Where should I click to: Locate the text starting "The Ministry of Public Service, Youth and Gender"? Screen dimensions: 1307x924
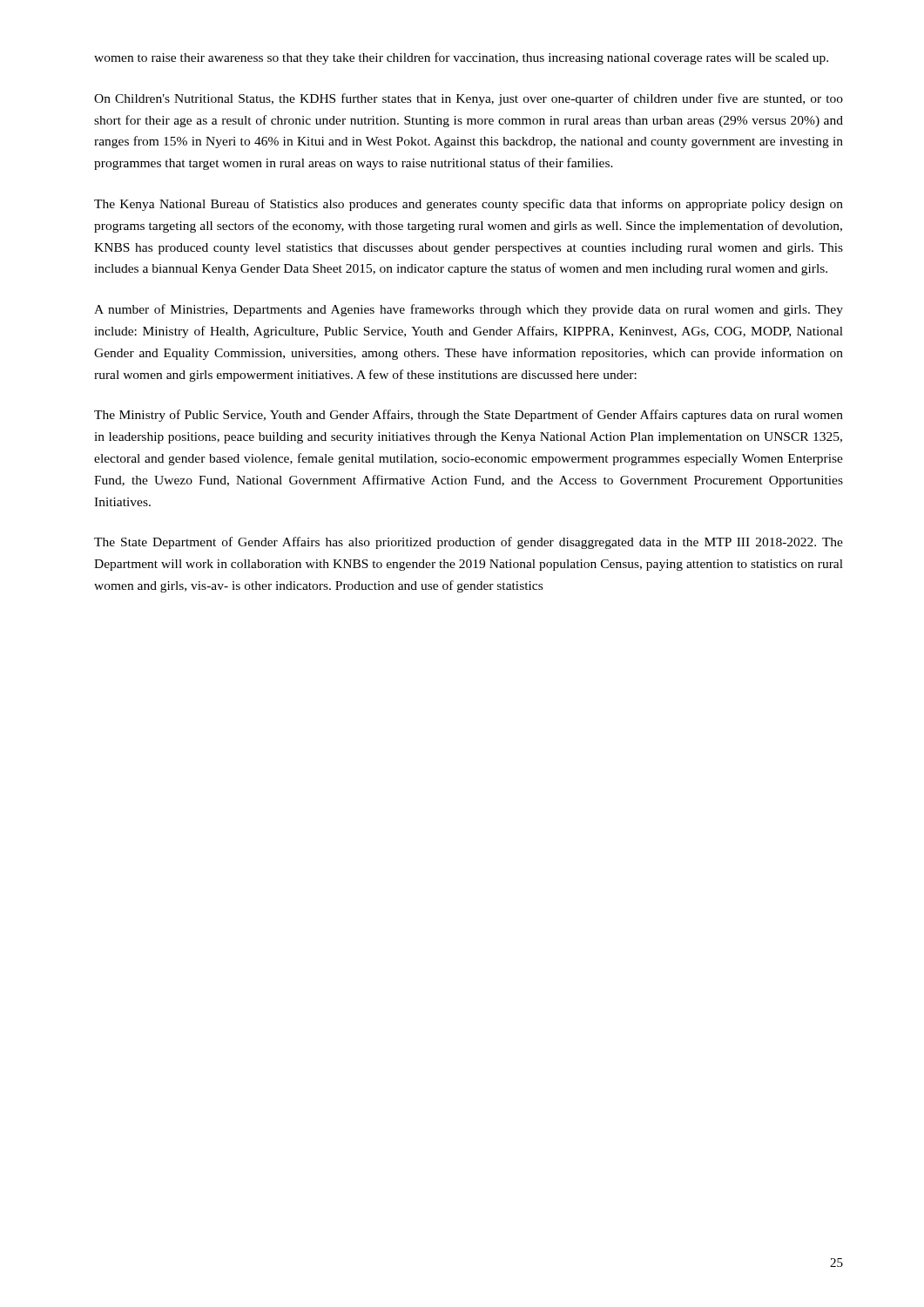469,458
